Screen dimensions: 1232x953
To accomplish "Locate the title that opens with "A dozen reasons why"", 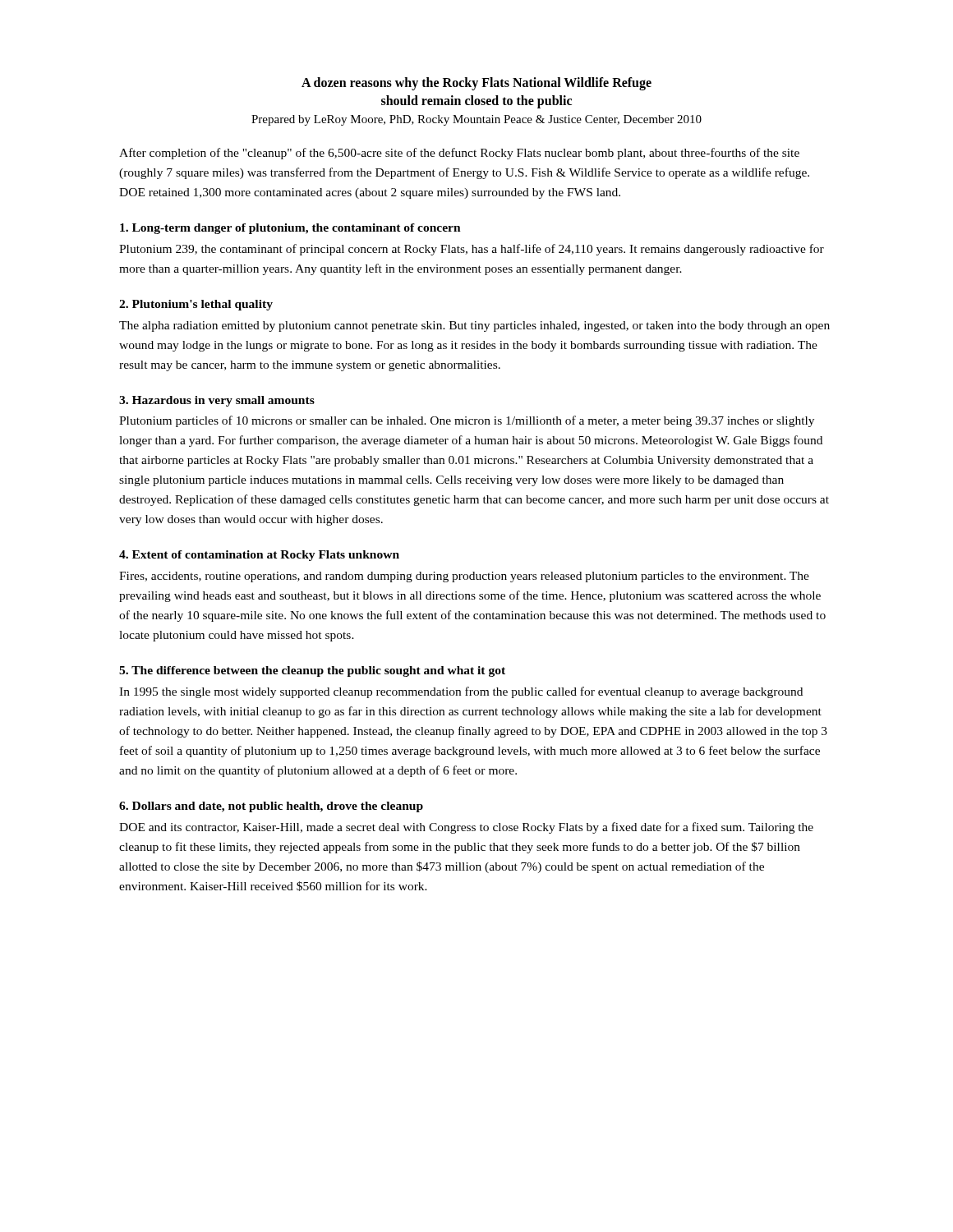I will (476, 101).
